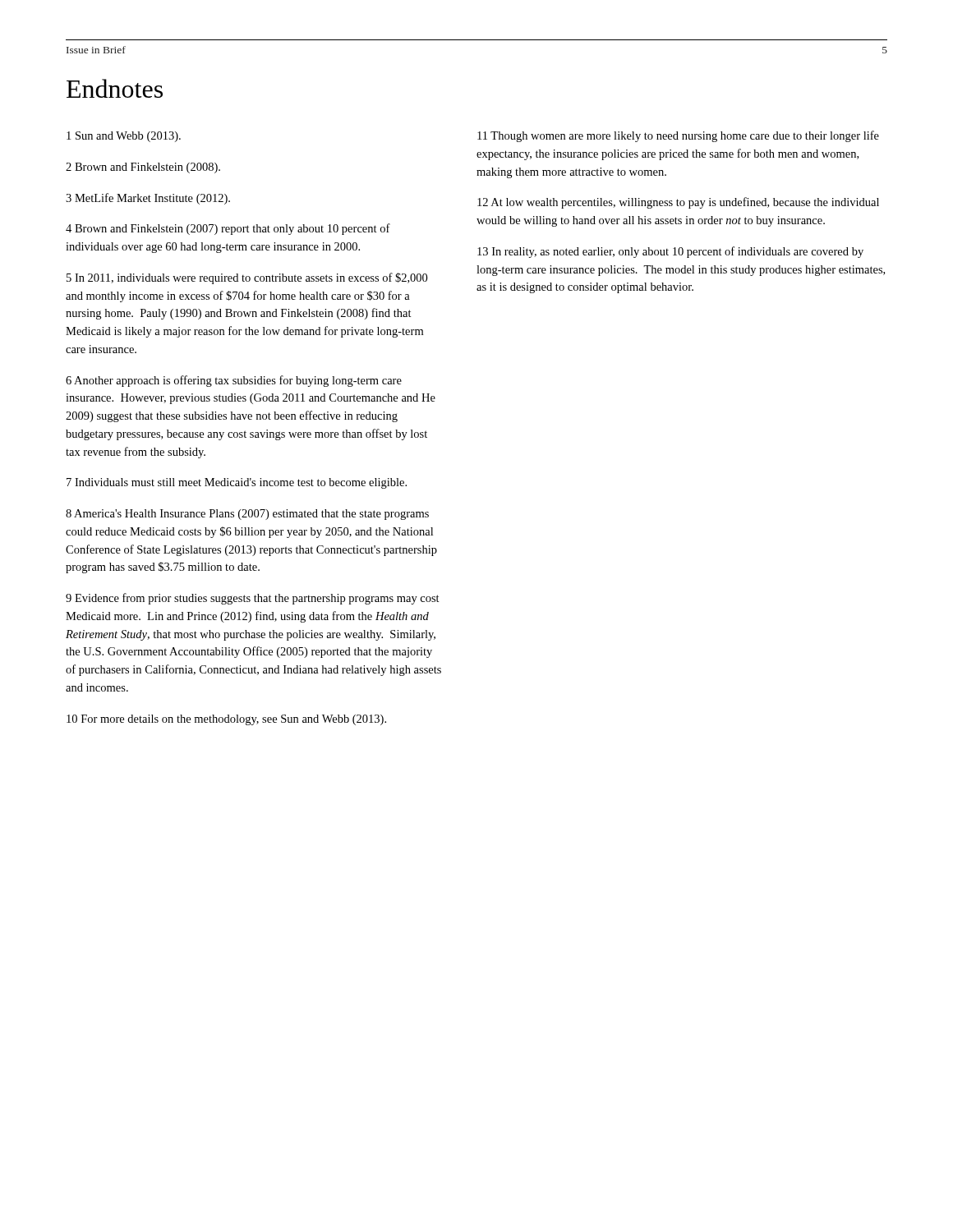The width and height of the screenshot is (953, 1232).
Task: Click on the list item containing "5 In 2011, individuals were required"
Action: [x=255, y=314]
